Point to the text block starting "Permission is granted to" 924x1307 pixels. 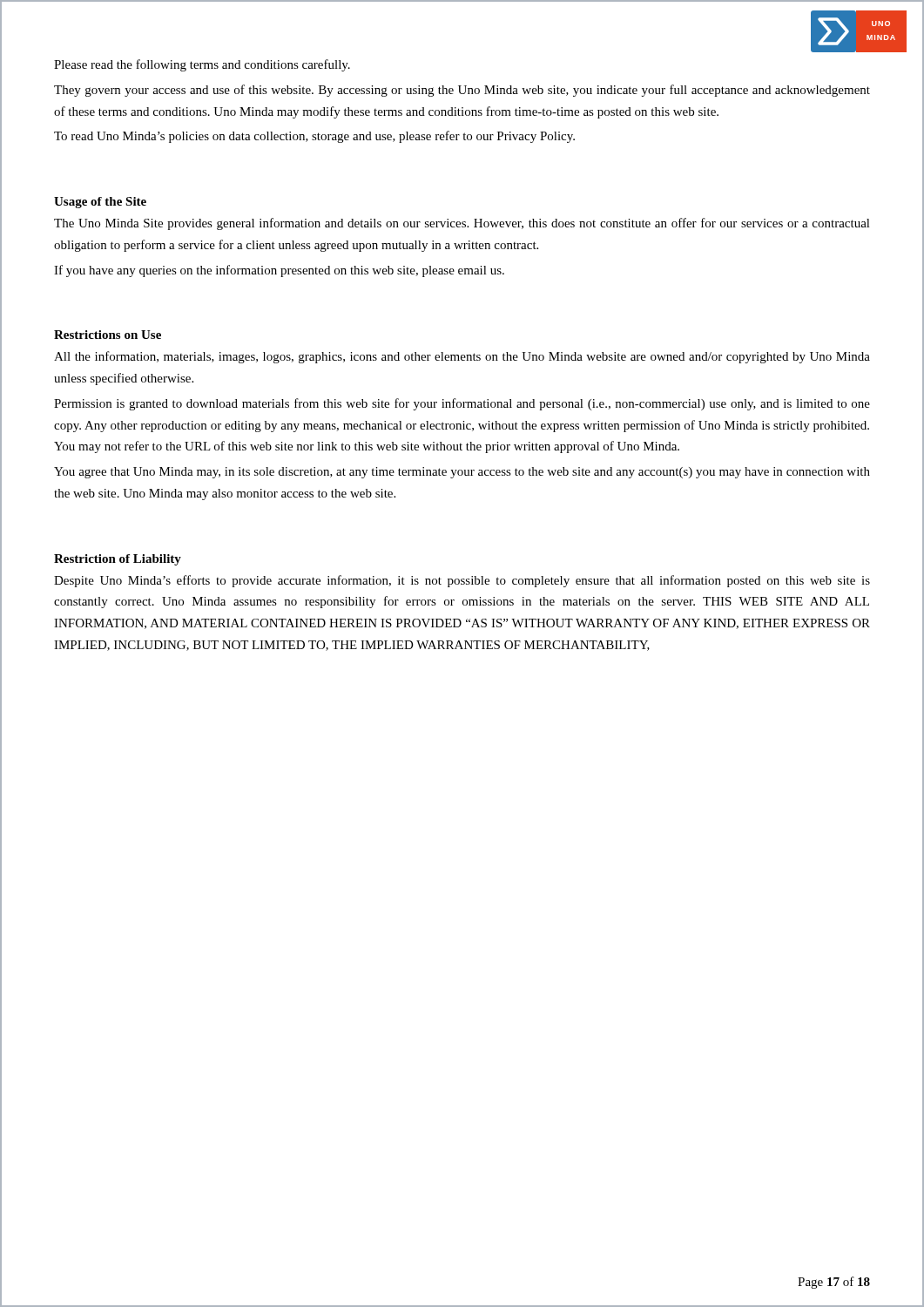462,425
